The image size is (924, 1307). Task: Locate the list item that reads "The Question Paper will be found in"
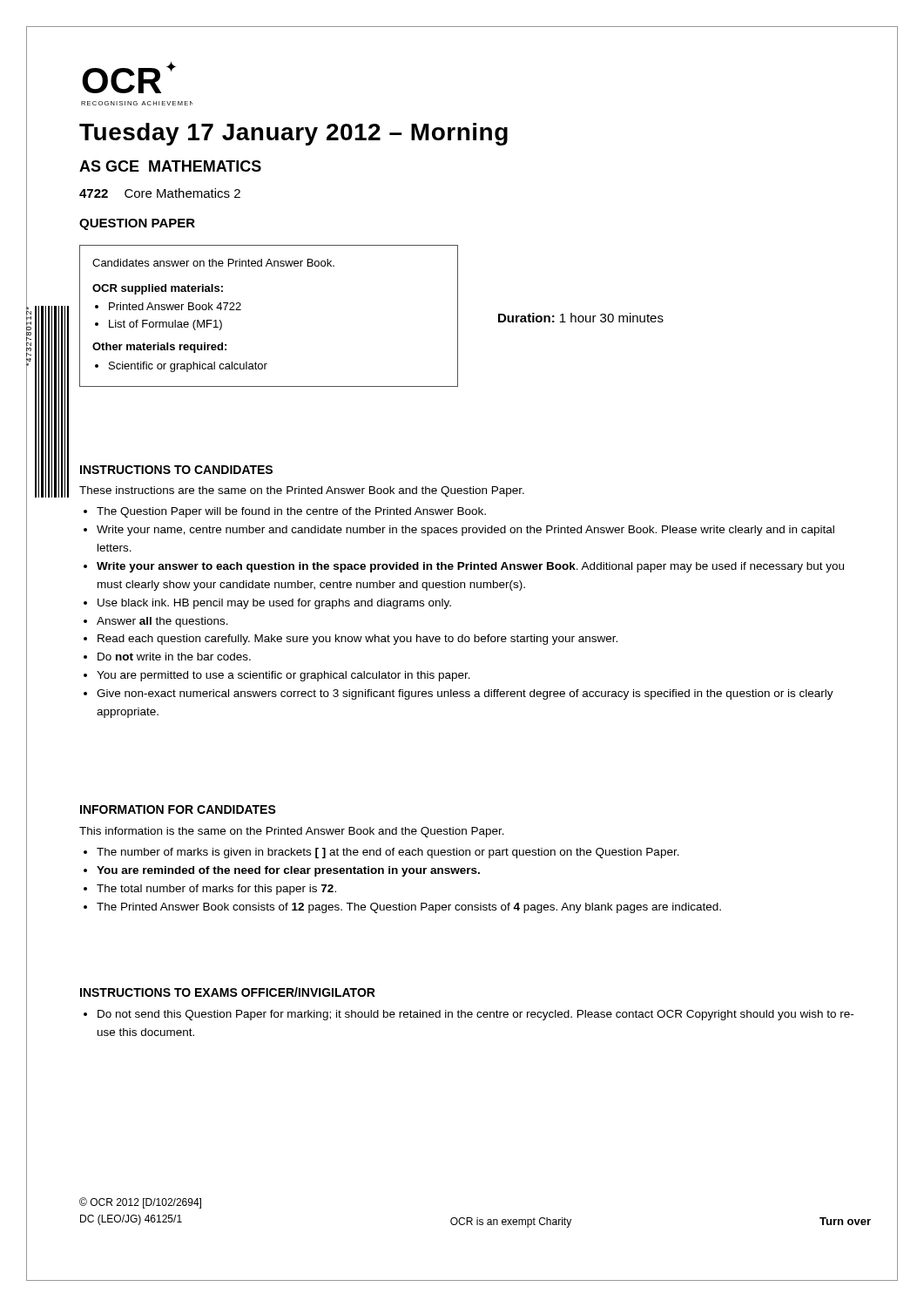coord(292,511)
